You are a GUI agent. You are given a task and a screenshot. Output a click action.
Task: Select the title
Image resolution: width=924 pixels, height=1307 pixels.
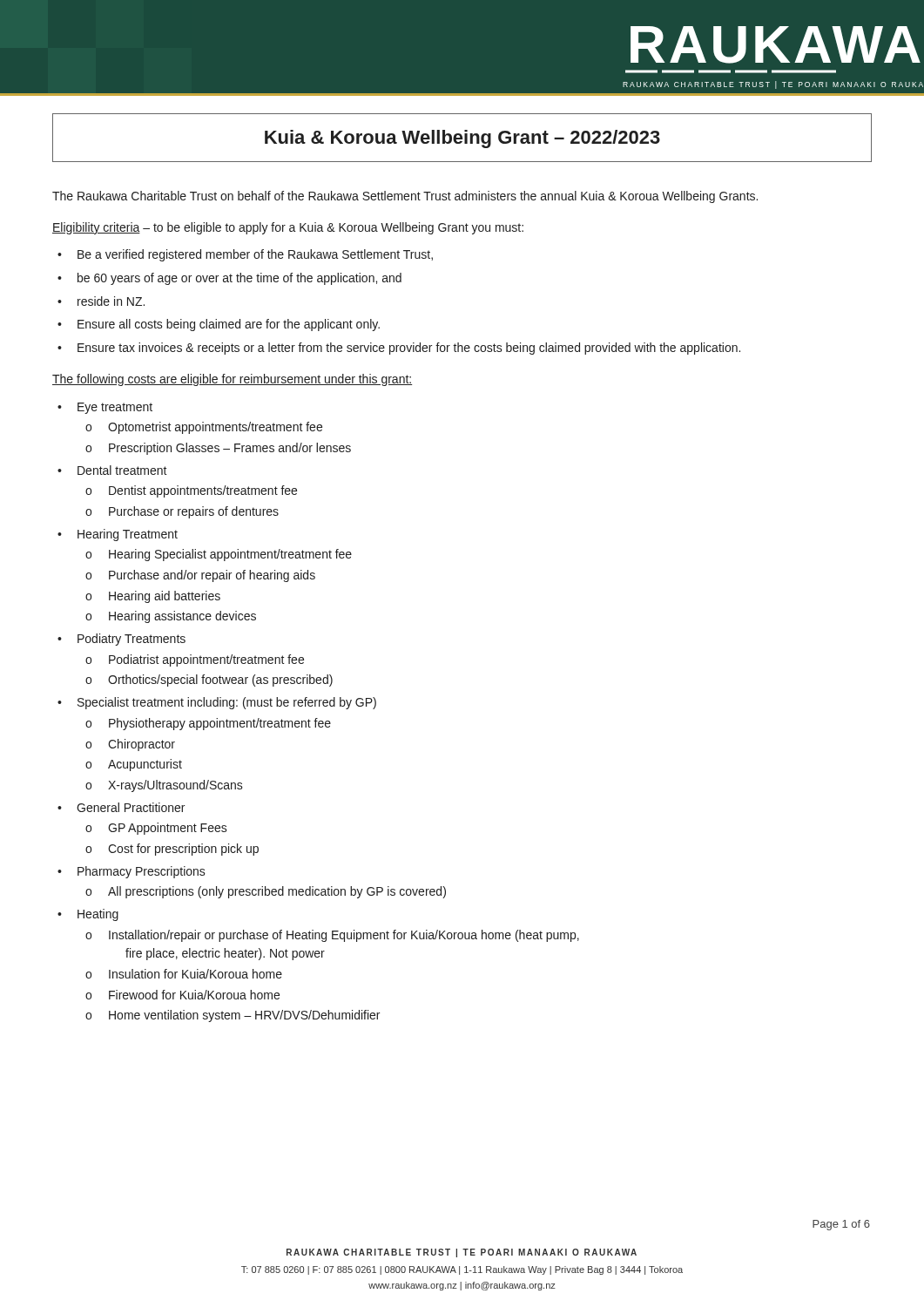[x=462, y=138]
